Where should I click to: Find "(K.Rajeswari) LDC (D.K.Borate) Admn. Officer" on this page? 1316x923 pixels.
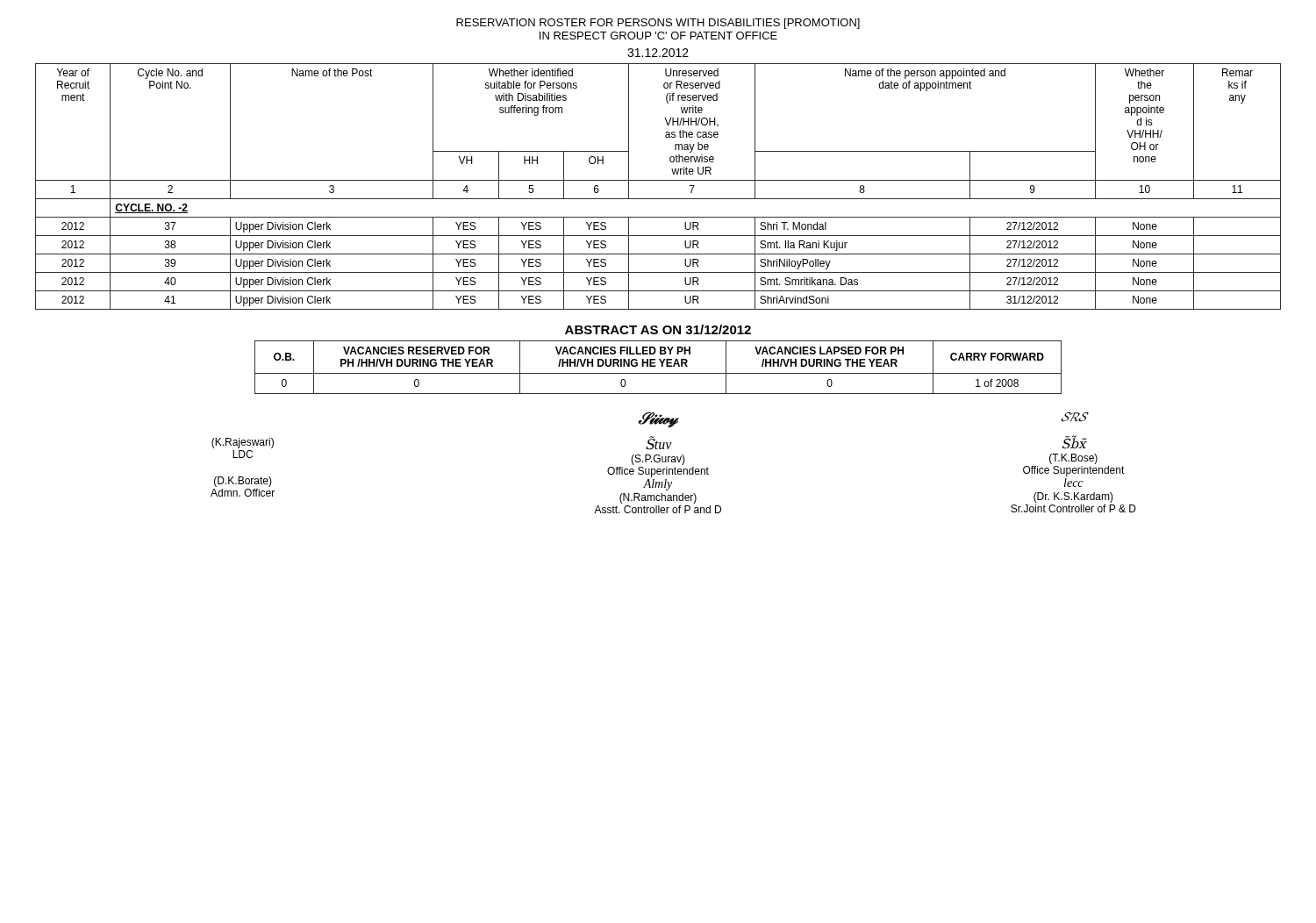[x=243, y=454]
